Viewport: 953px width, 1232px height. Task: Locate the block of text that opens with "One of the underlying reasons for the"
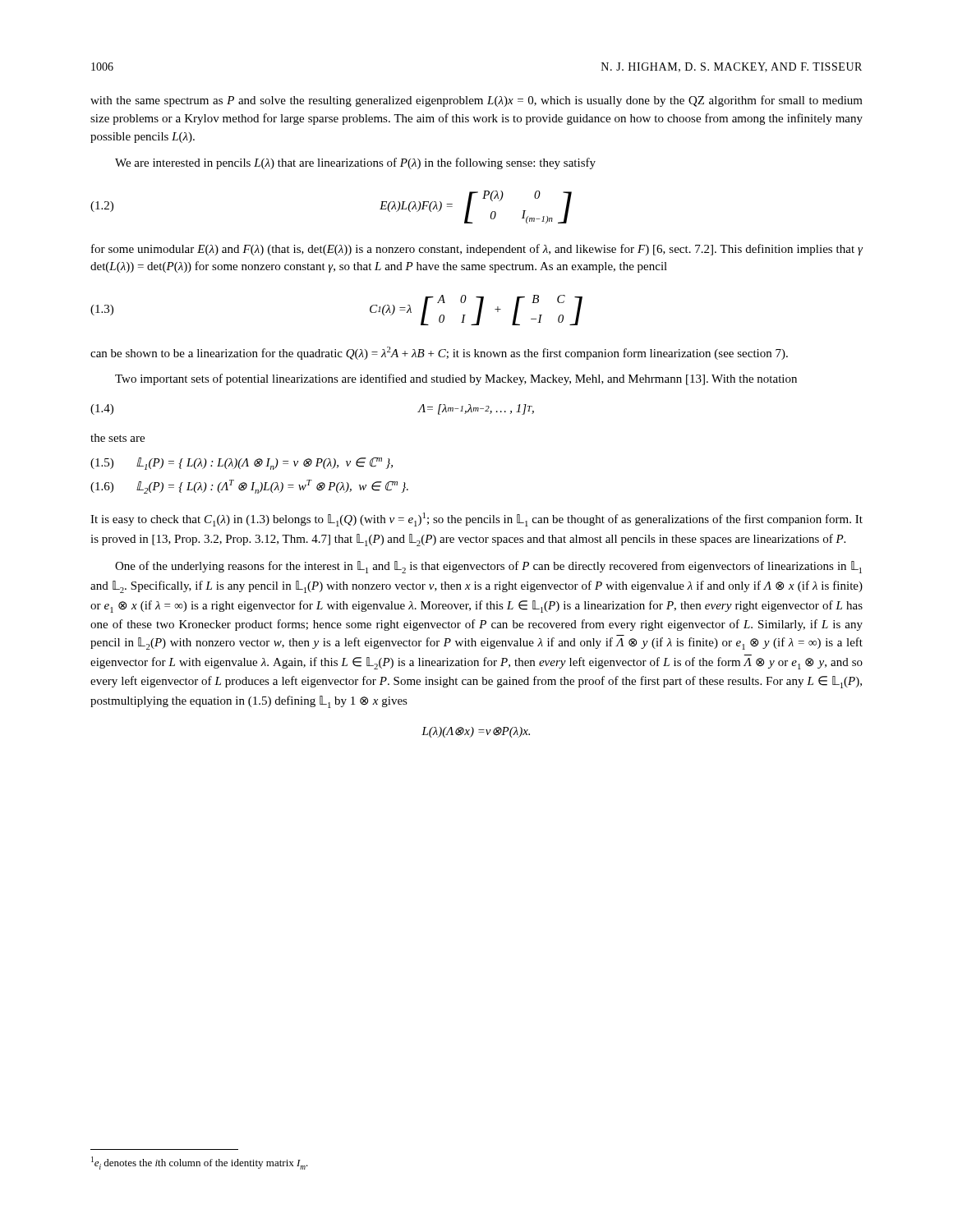[476, 635]
